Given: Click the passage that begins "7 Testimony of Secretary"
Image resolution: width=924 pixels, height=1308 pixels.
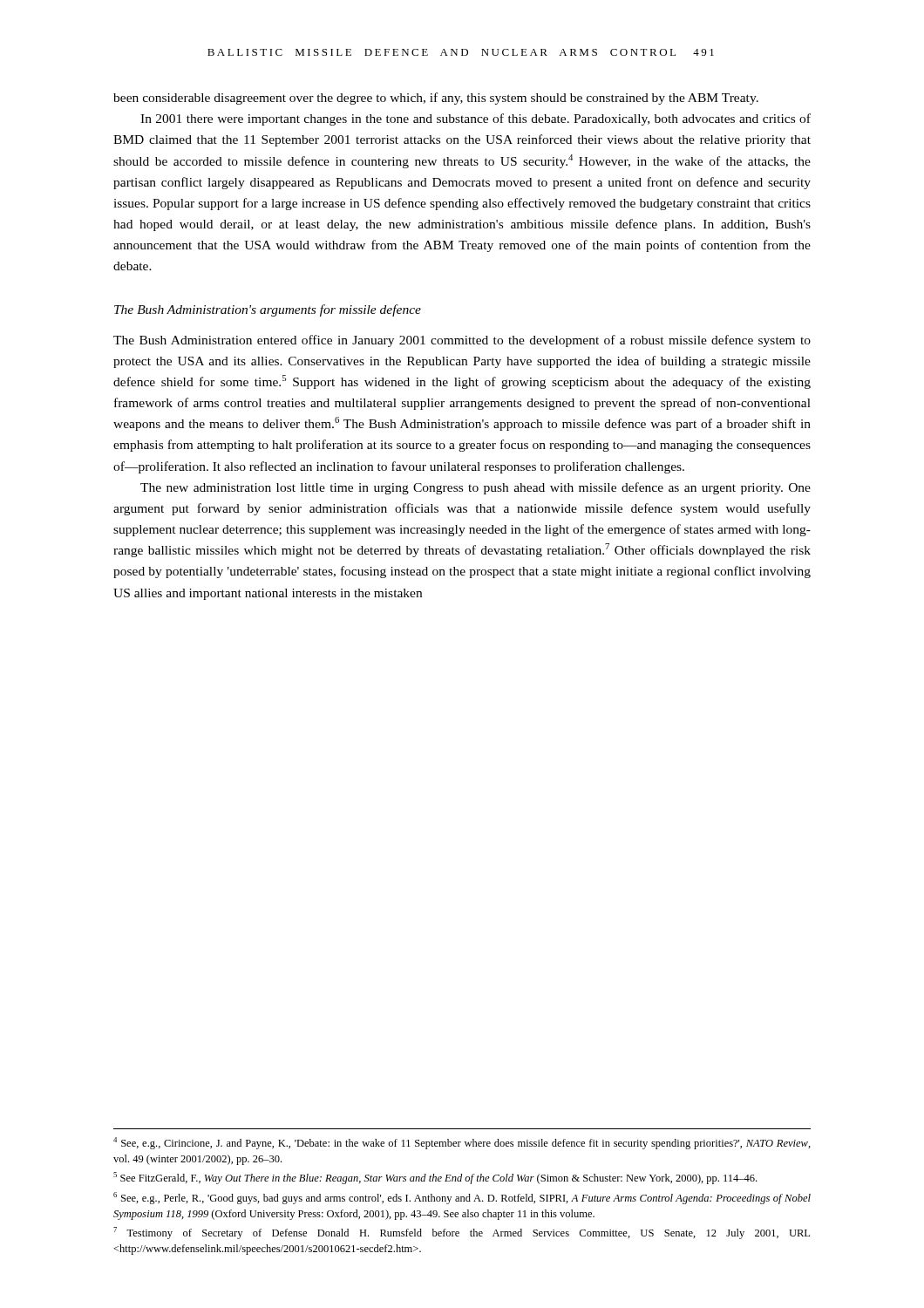Looking at the screenshot, I should [x=462, y=1240].
